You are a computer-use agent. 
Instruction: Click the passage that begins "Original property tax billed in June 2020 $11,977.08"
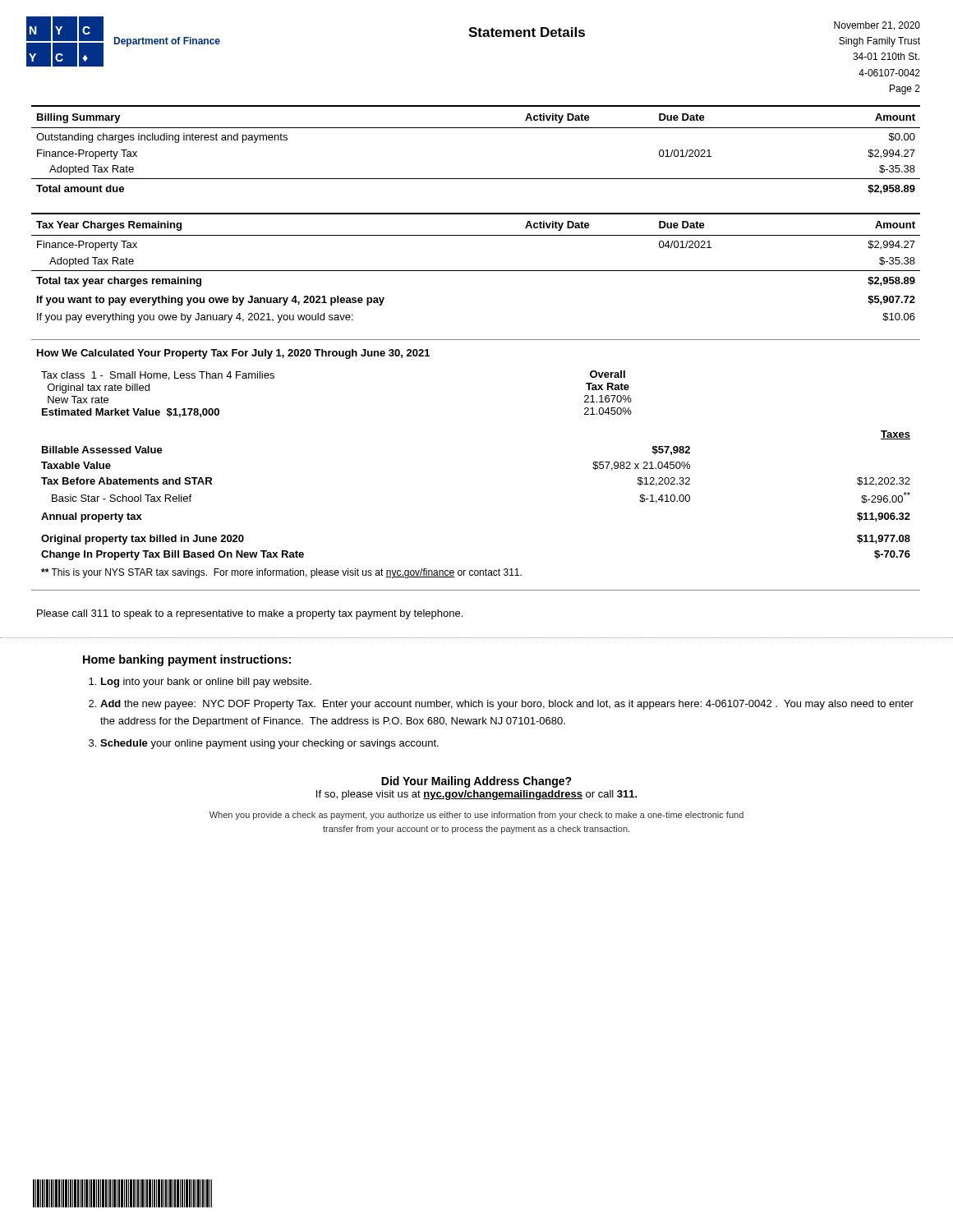[139, 539]
